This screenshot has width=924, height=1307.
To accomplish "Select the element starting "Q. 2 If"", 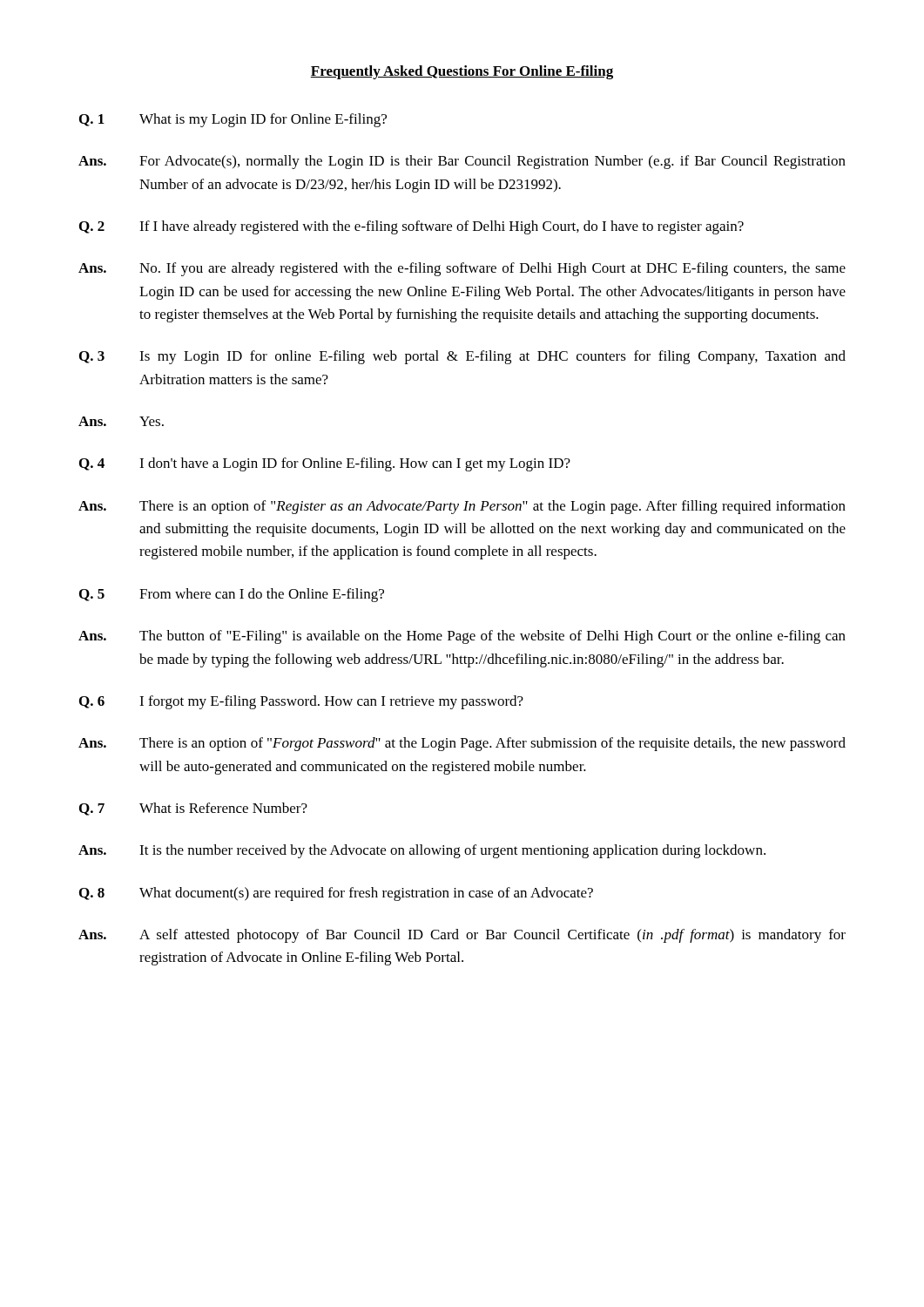I will point(462,227).
